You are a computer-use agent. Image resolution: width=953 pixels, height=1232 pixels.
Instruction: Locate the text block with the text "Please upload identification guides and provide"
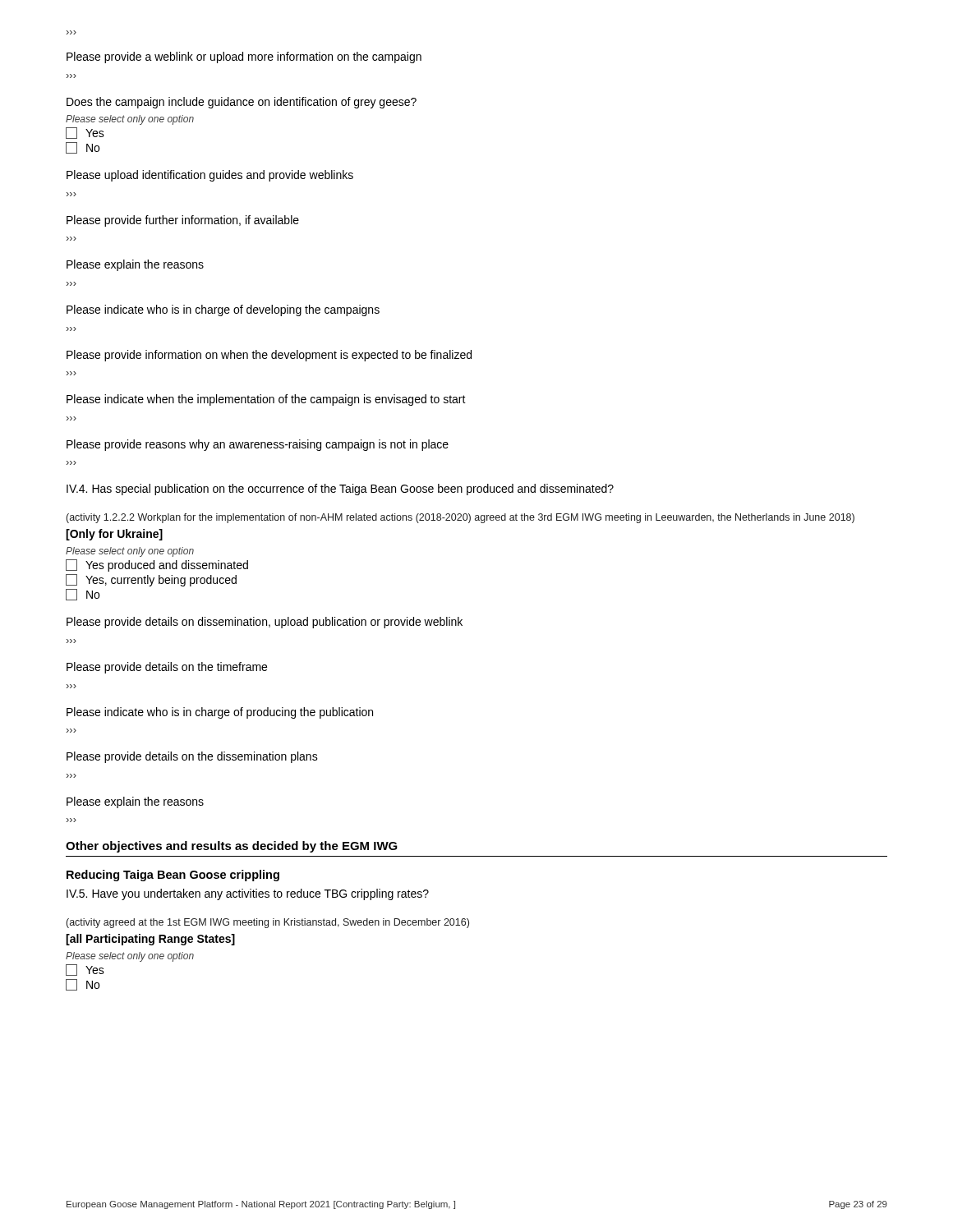(210, 176)
